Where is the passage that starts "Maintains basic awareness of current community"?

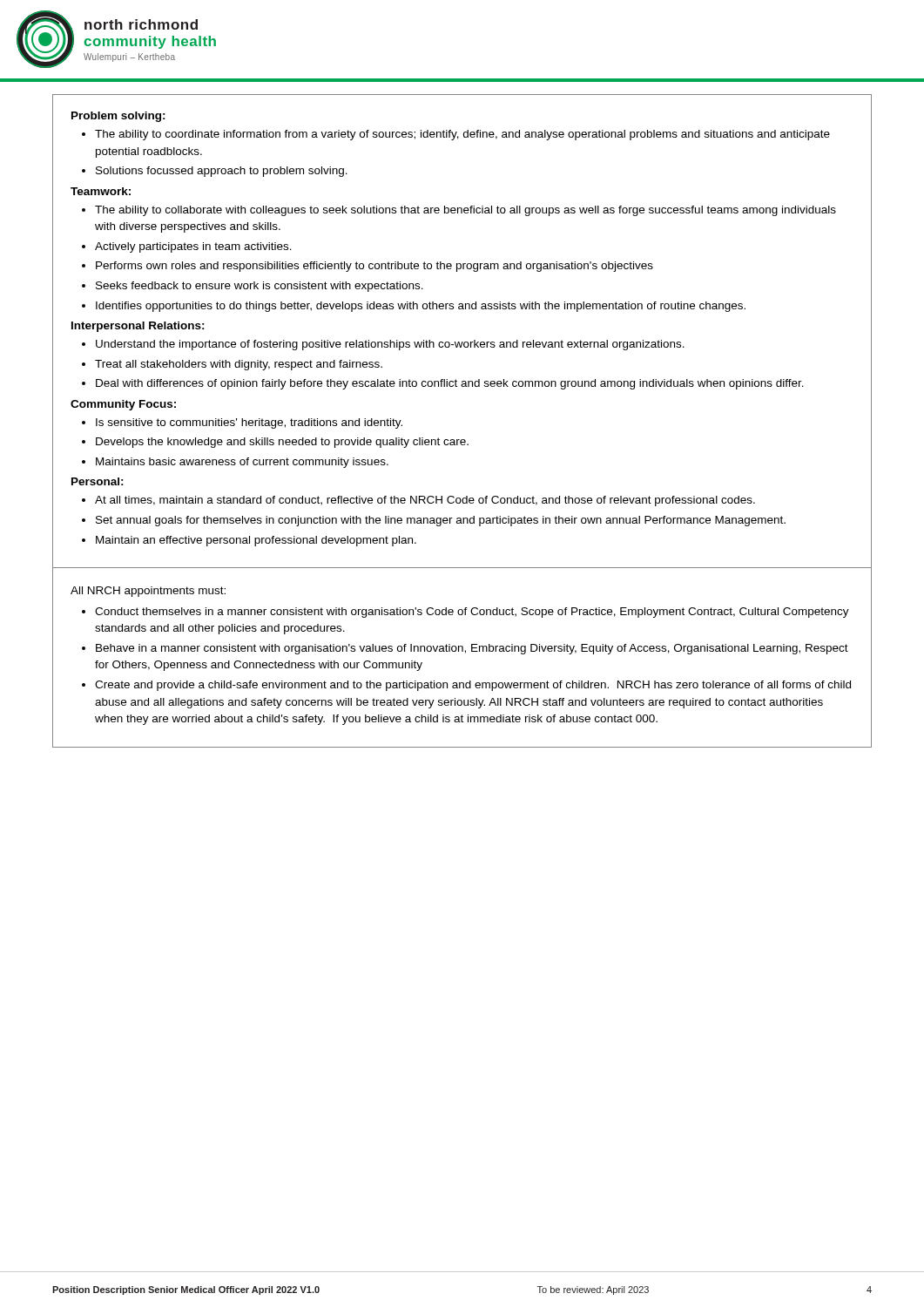242,461
